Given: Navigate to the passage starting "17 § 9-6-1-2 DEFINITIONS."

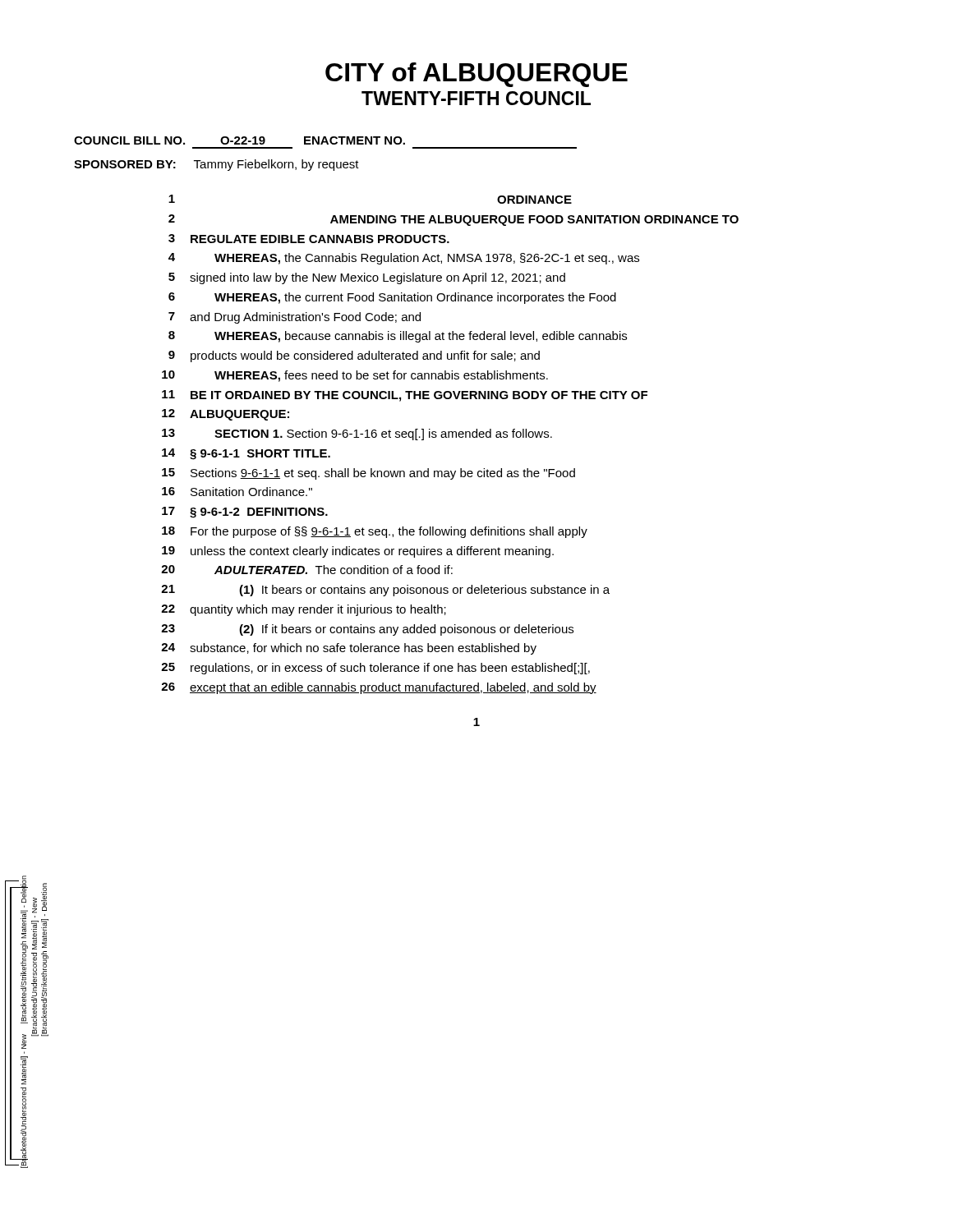Looking at the screenshot, I should [x=245, y=513].
